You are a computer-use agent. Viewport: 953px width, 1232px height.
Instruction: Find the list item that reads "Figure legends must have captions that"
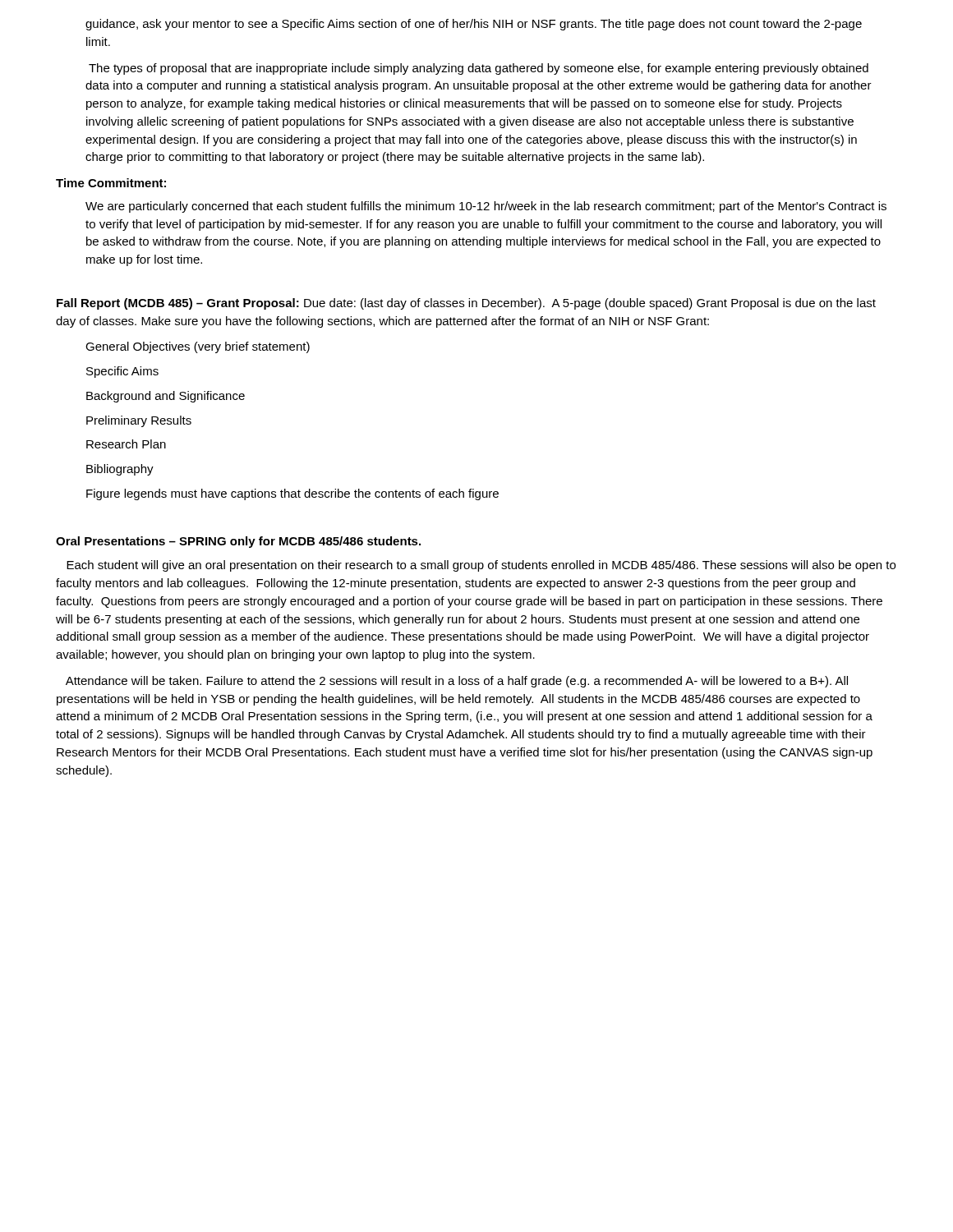[x=292, y=493]
